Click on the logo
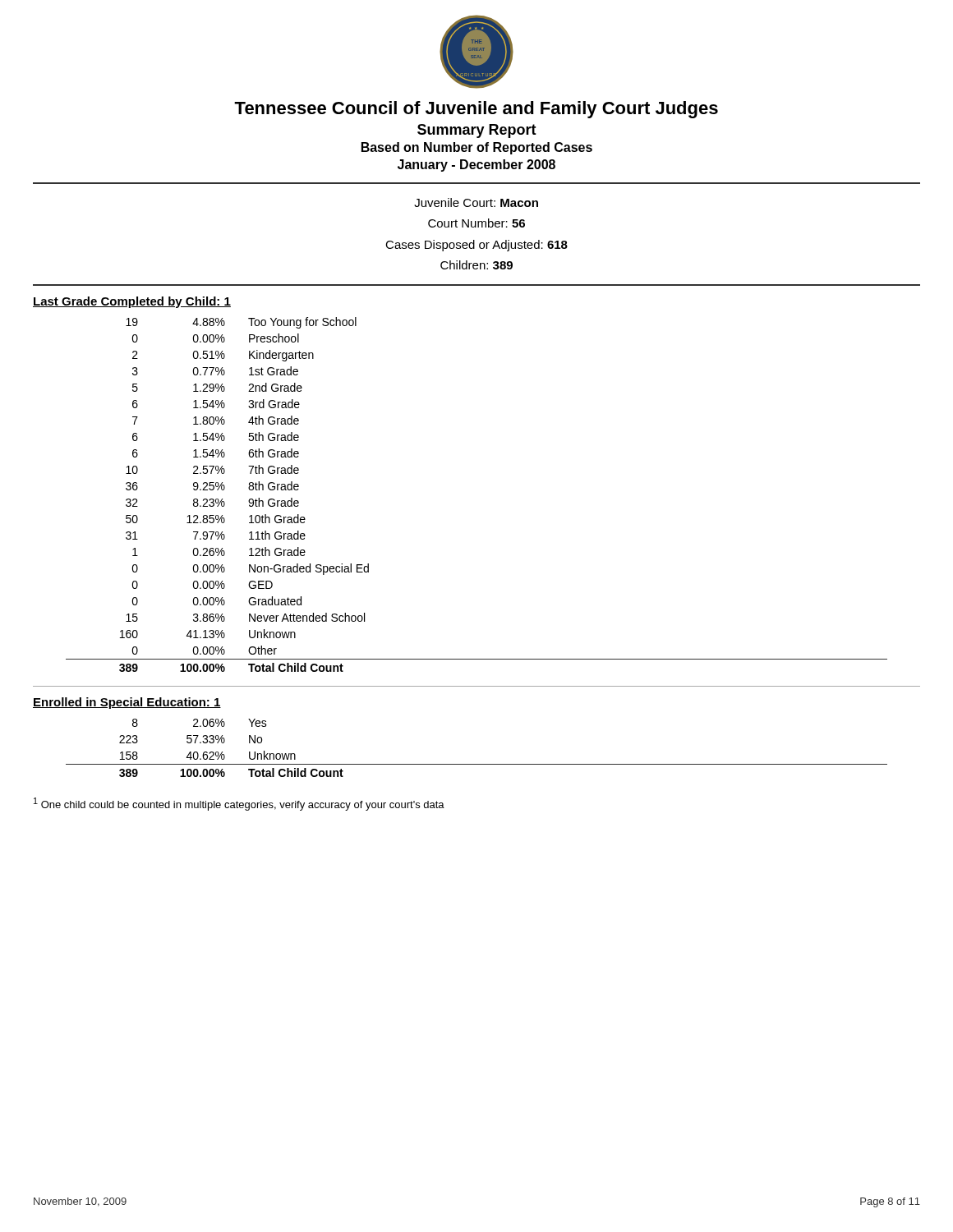Viewport: 953px width, 1232px height. [x=476, y=46]
